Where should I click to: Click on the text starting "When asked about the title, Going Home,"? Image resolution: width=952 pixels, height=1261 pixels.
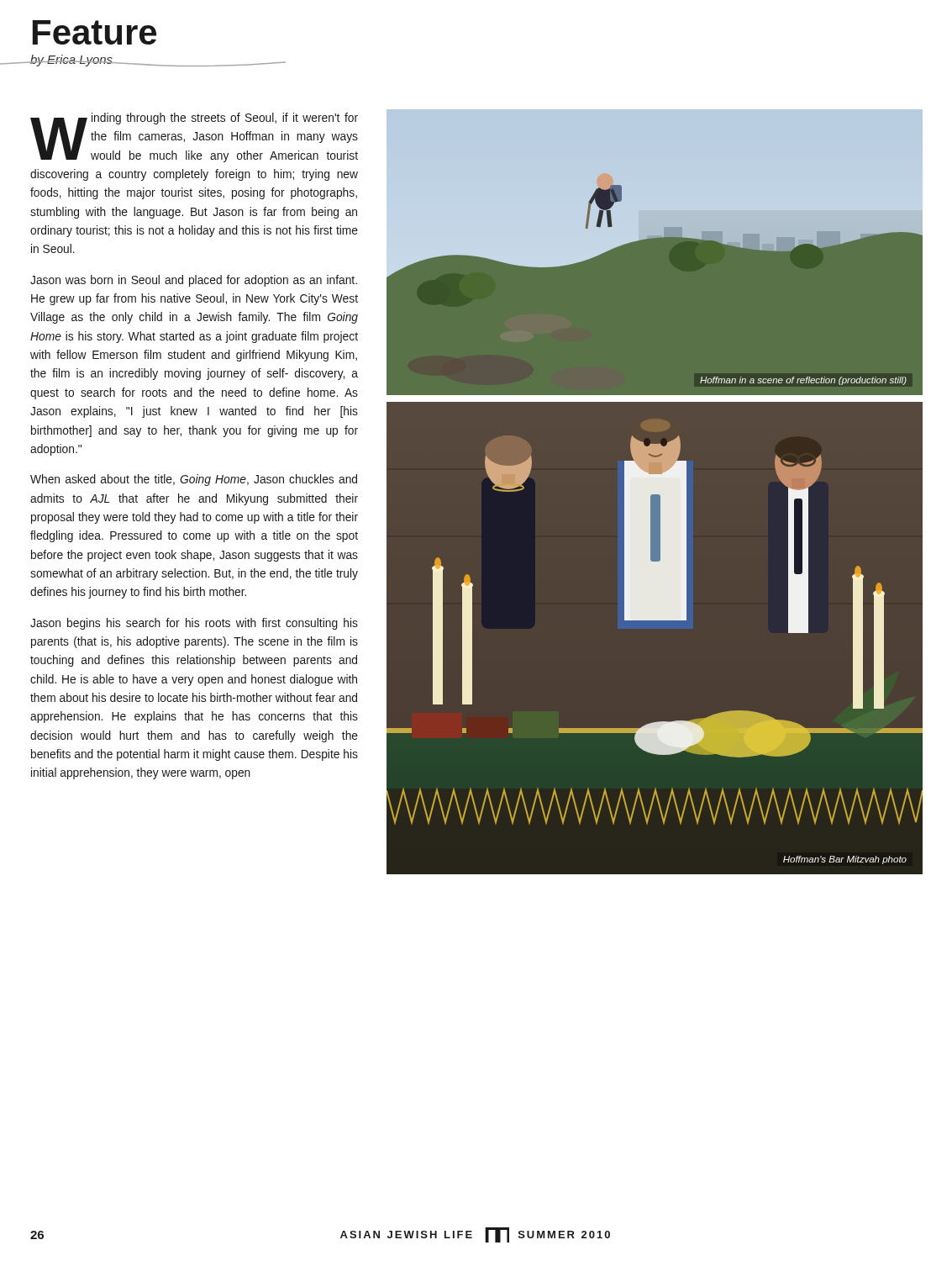[x=194, y=536]
